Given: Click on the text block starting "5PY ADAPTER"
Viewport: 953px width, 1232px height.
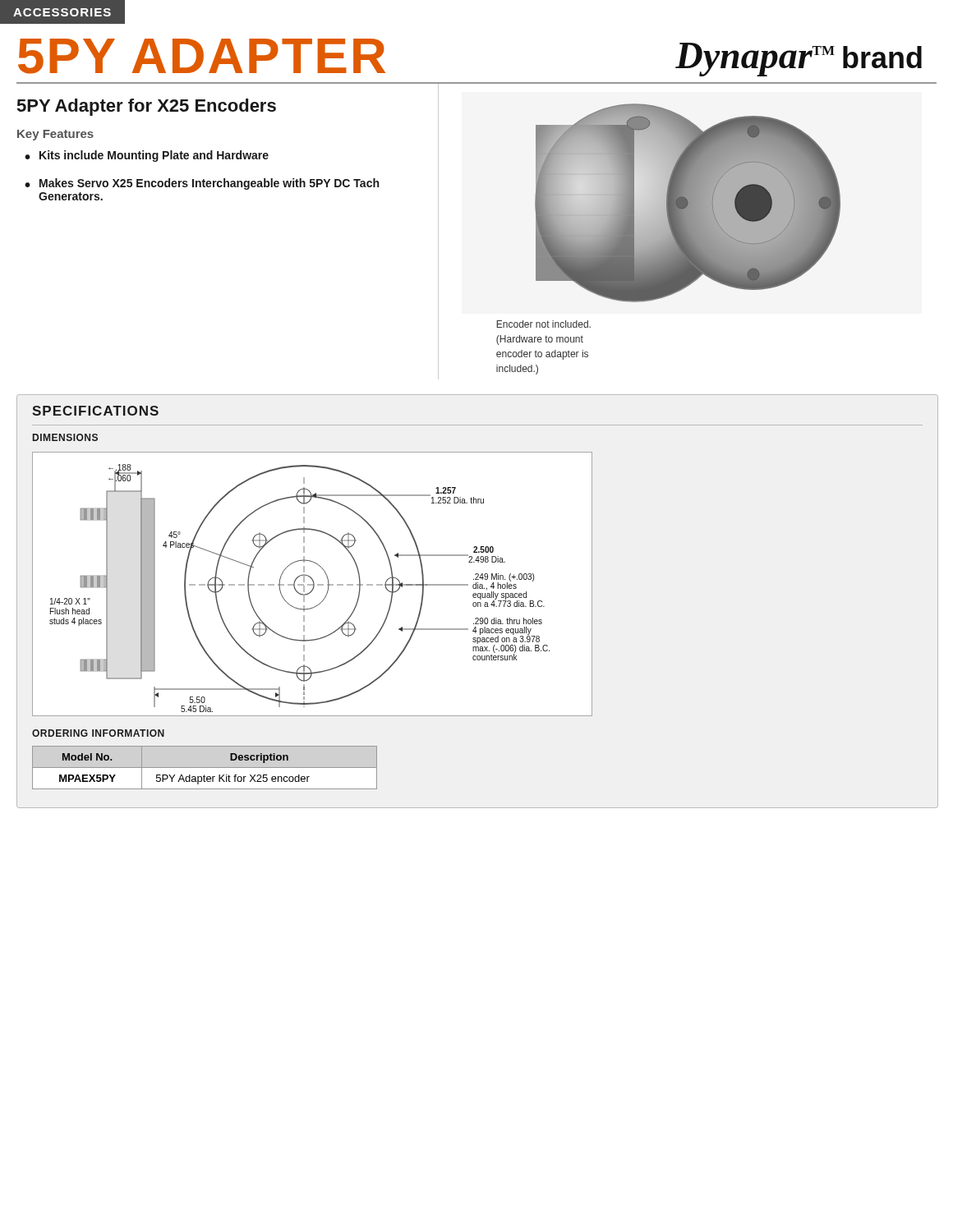Looking at the screenshot, I should (x=202, y=55).
